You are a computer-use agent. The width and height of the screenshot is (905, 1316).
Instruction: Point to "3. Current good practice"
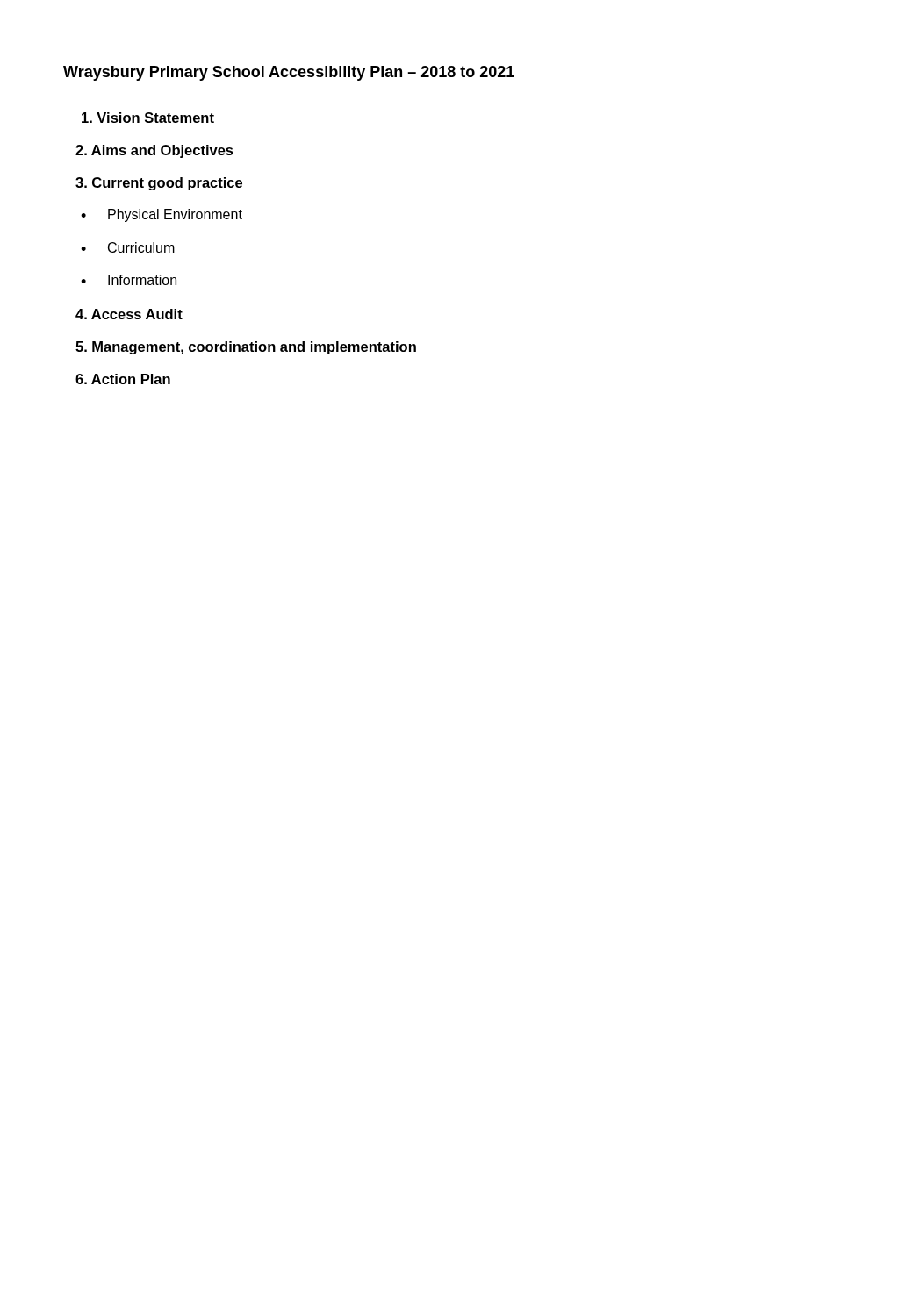[x=159, y=183]
